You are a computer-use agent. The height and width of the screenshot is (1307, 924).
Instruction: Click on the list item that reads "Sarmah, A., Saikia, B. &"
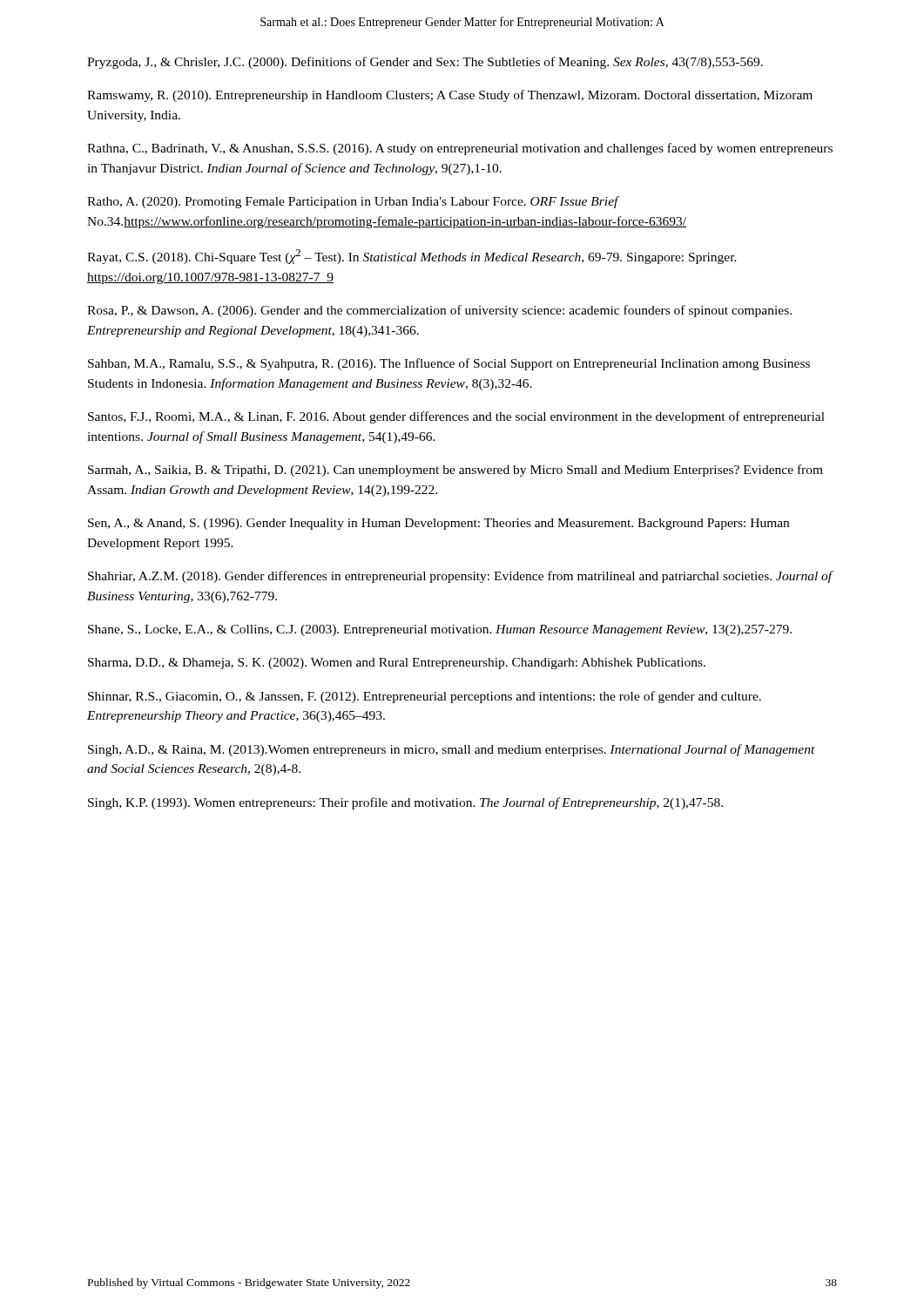455,479
